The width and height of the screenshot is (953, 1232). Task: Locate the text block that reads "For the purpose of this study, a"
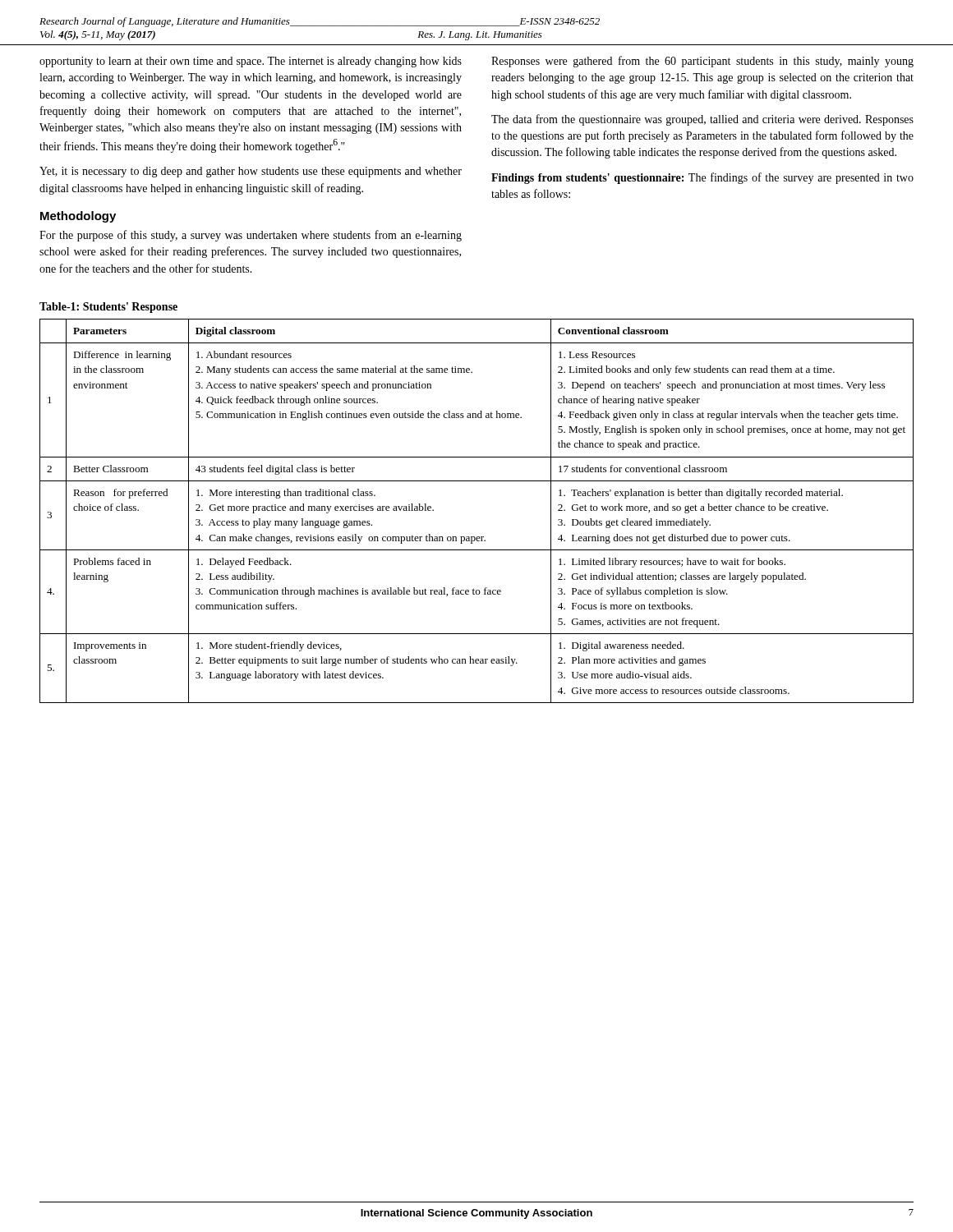click(x=251, y=253)
